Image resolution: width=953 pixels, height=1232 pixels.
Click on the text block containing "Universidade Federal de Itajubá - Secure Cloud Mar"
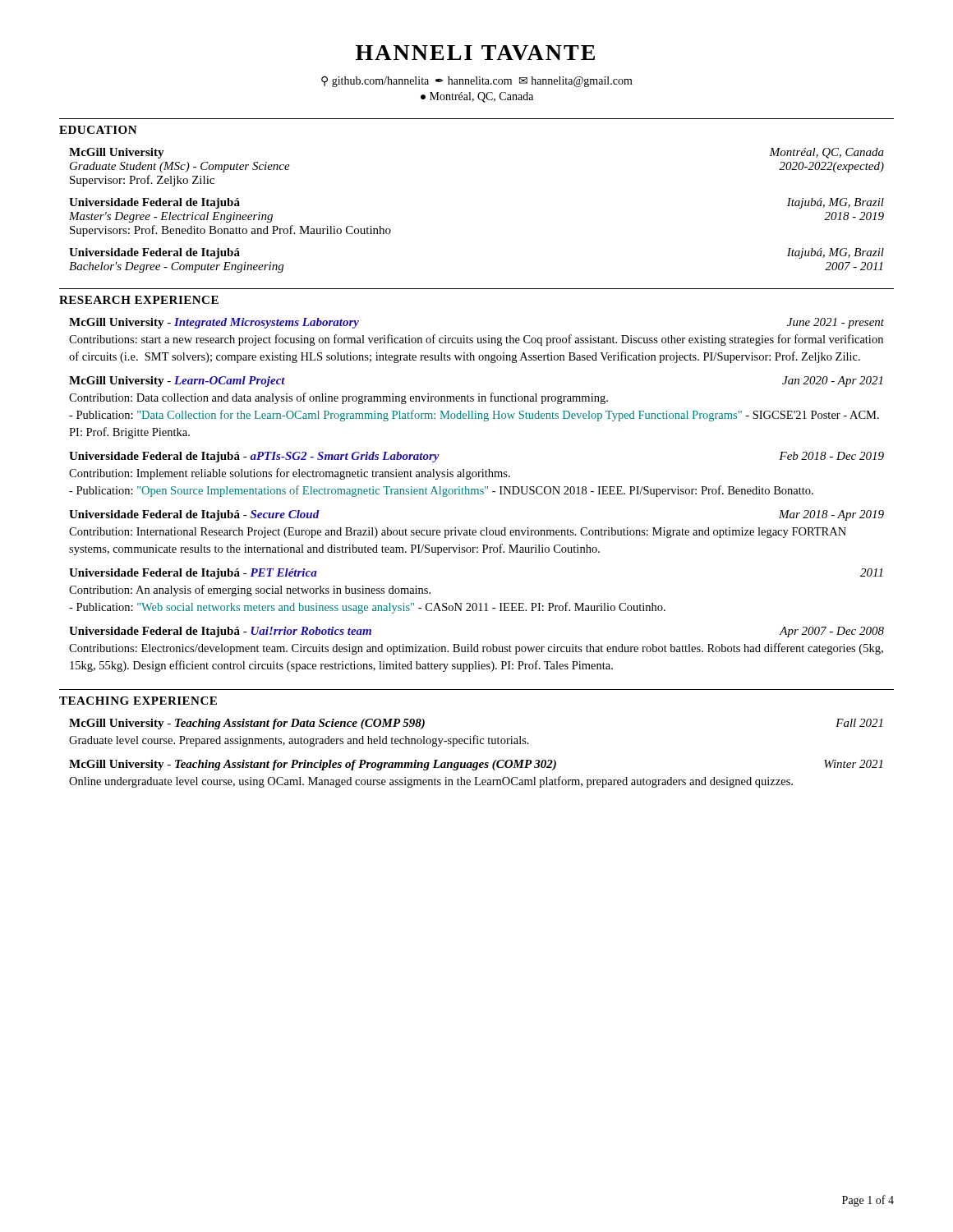pos(476,533)
